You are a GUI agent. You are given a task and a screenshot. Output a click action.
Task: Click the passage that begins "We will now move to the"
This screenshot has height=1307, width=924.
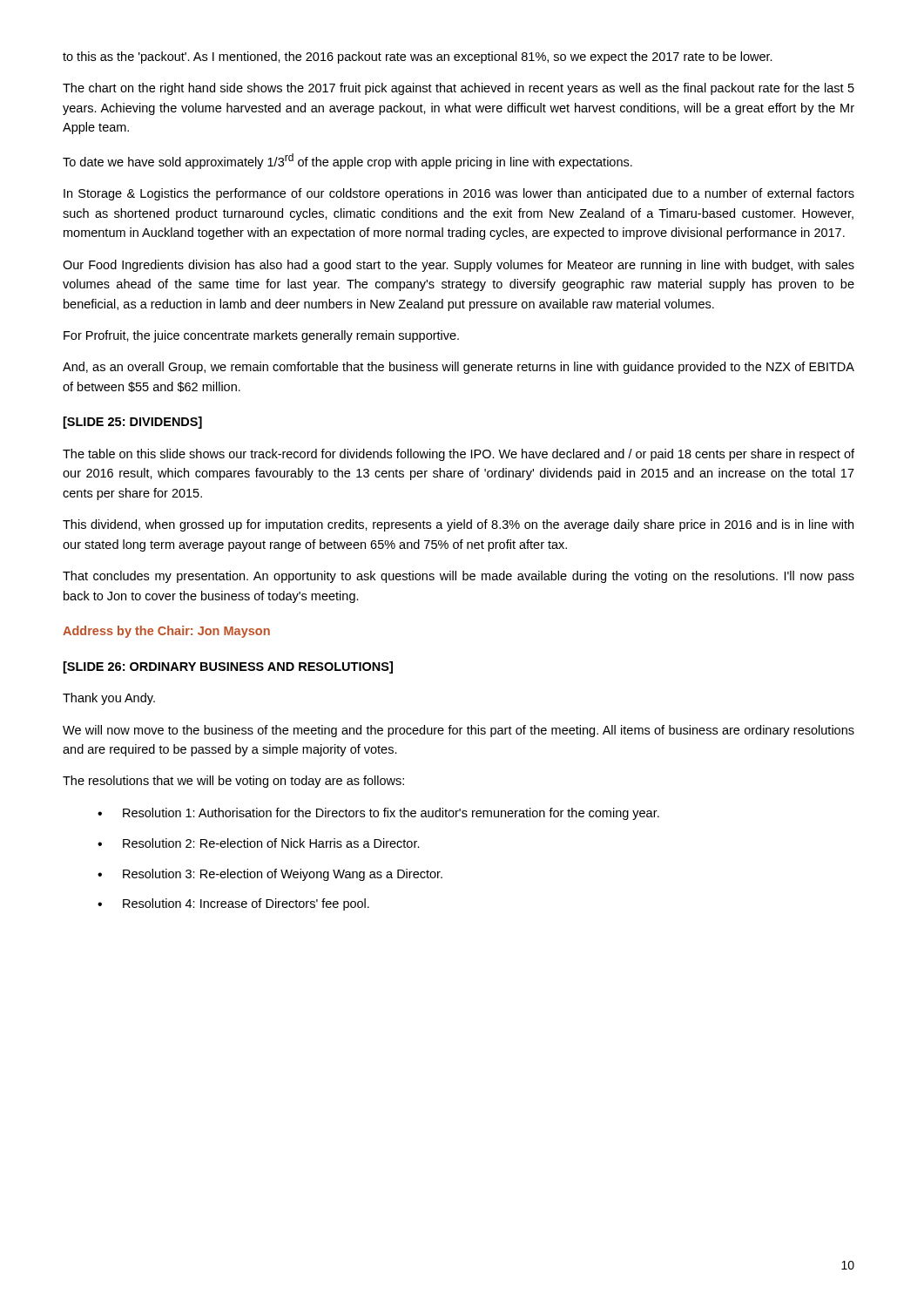[x=459, y=740]
